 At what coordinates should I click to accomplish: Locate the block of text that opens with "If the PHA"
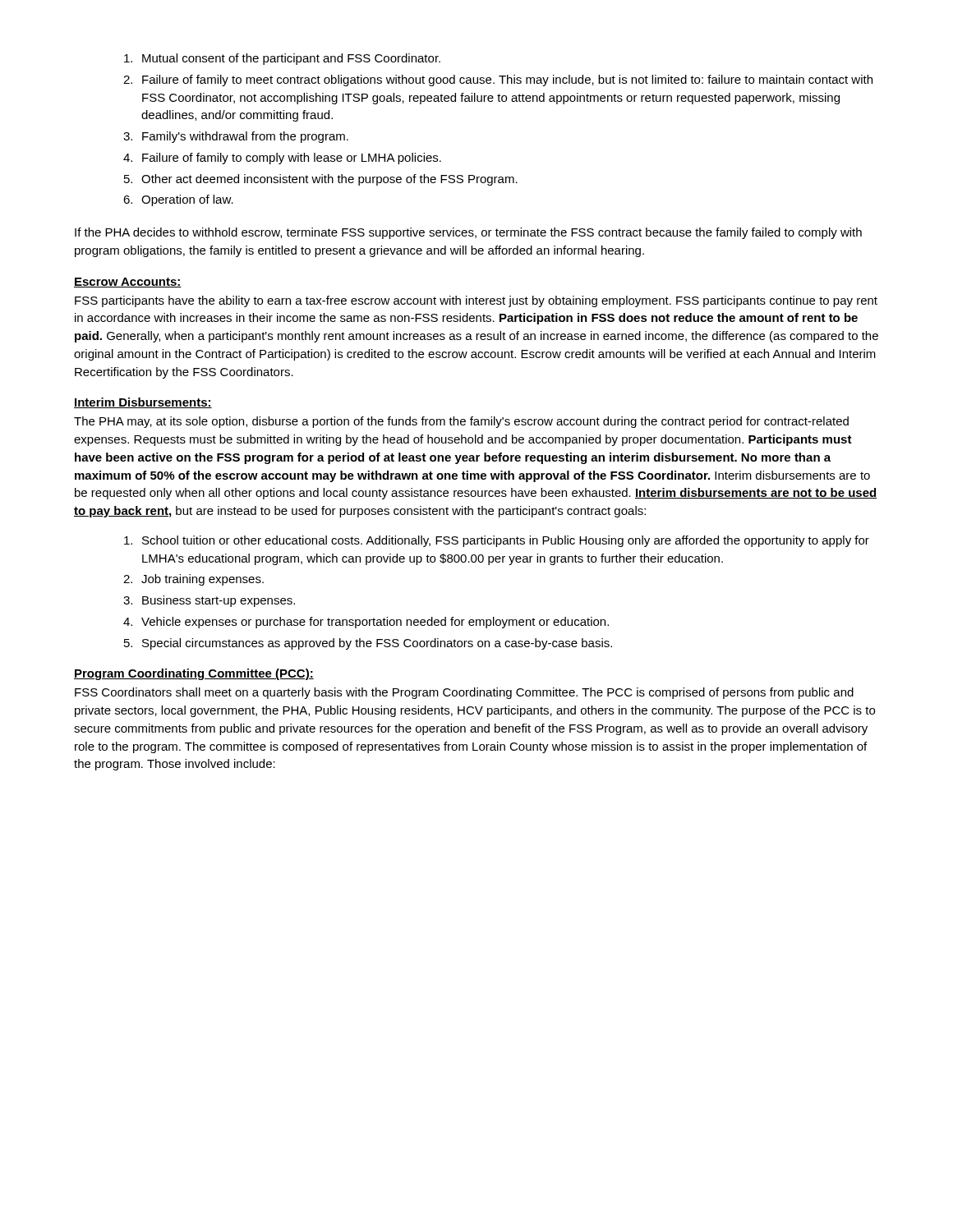click(x=468, y=241)
